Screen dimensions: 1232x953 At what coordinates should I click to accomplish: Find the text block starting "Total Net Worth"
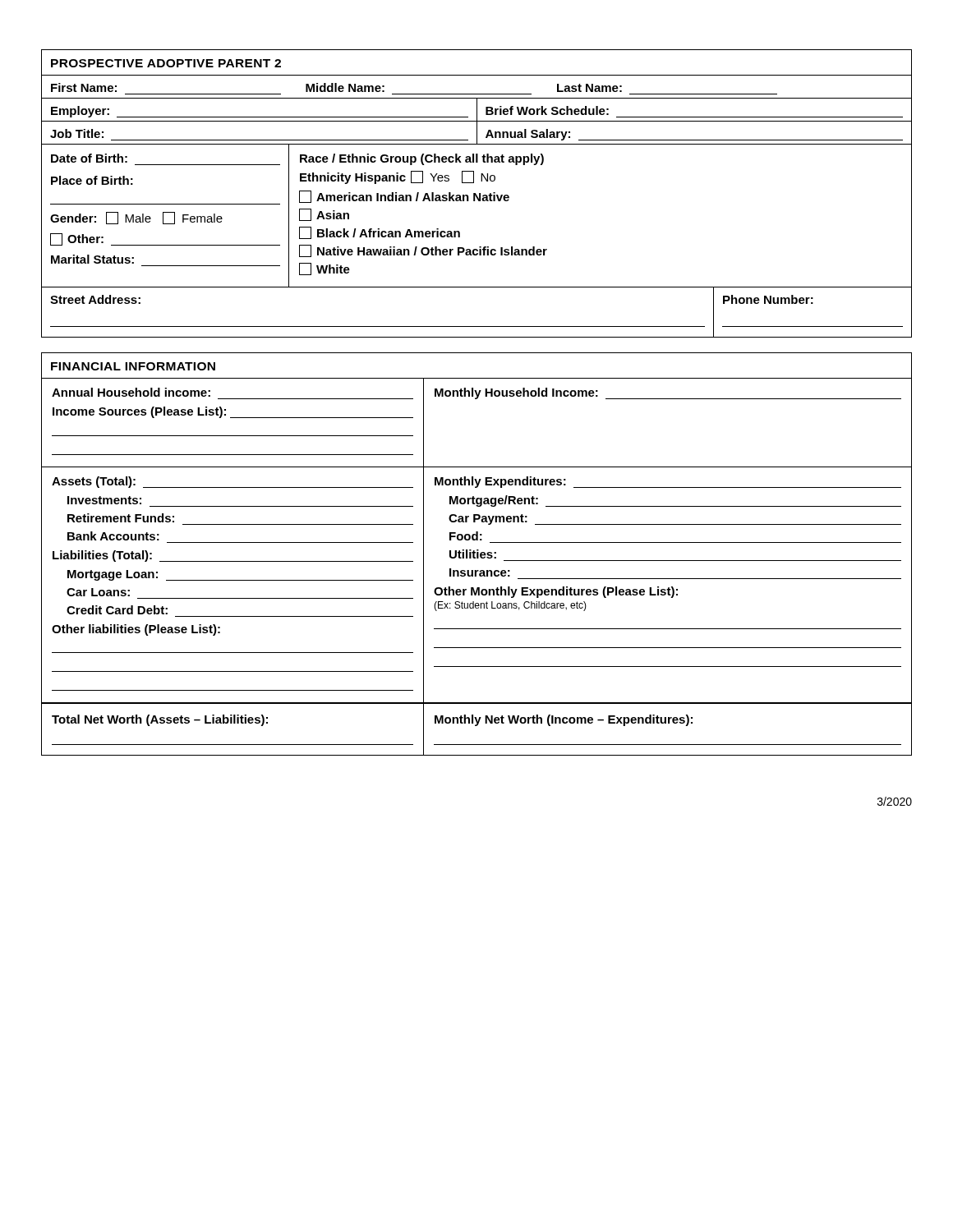(x=476, y=729)
